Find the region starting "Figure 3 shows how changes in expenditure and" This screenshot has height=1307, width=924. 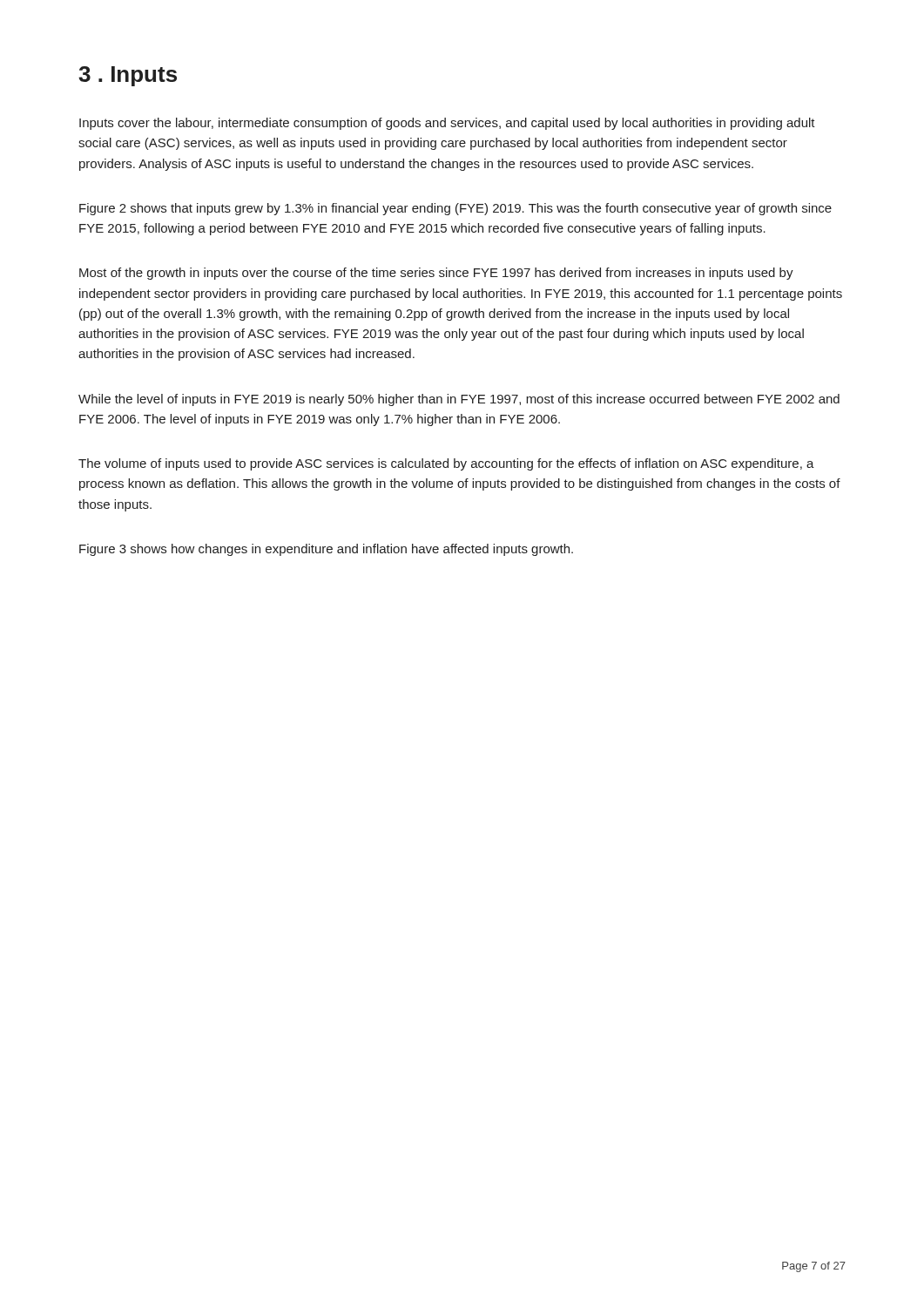[x=326, y=548]
